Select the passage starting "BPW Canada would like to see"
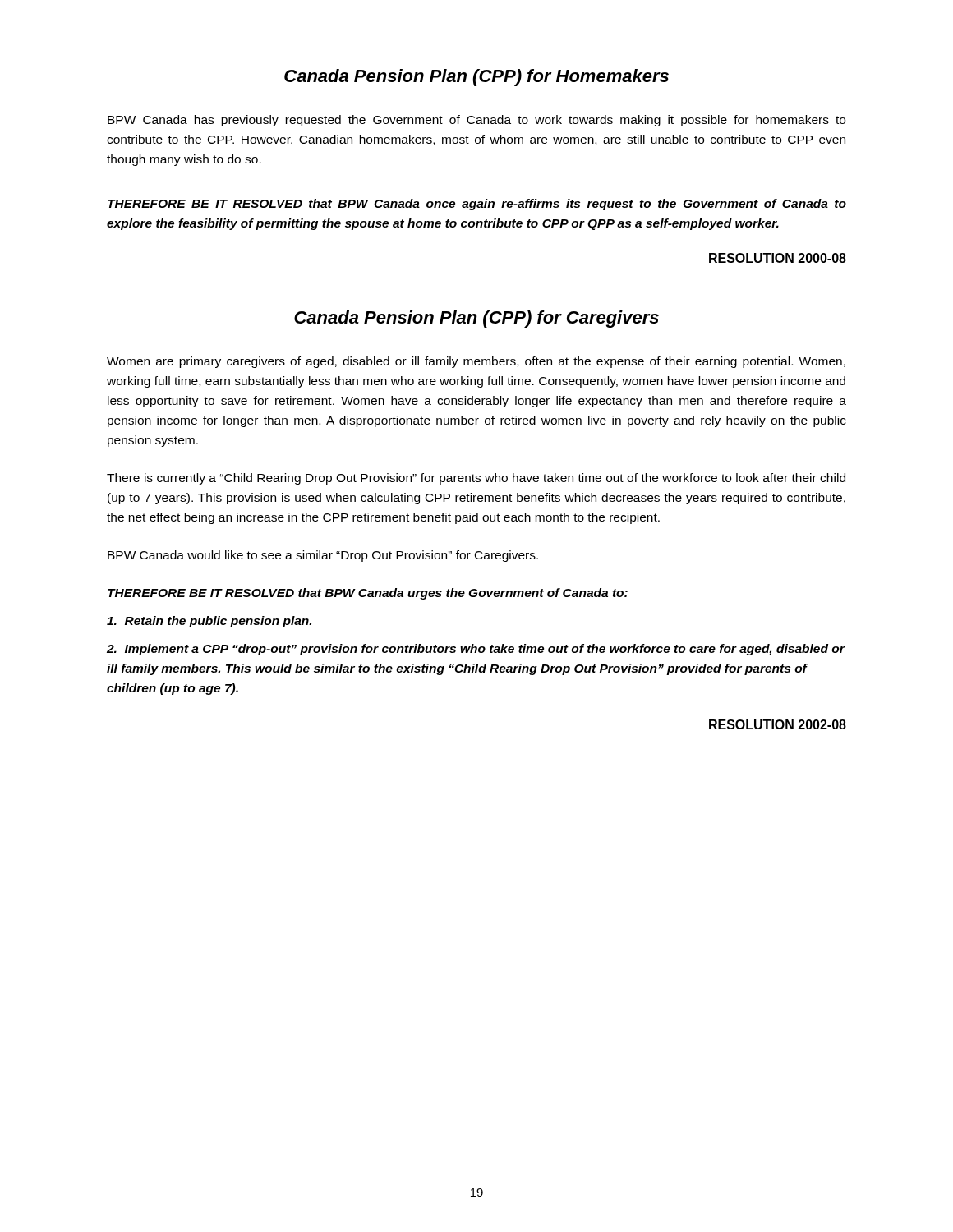953x1232 pixels. tap(323, 555)
